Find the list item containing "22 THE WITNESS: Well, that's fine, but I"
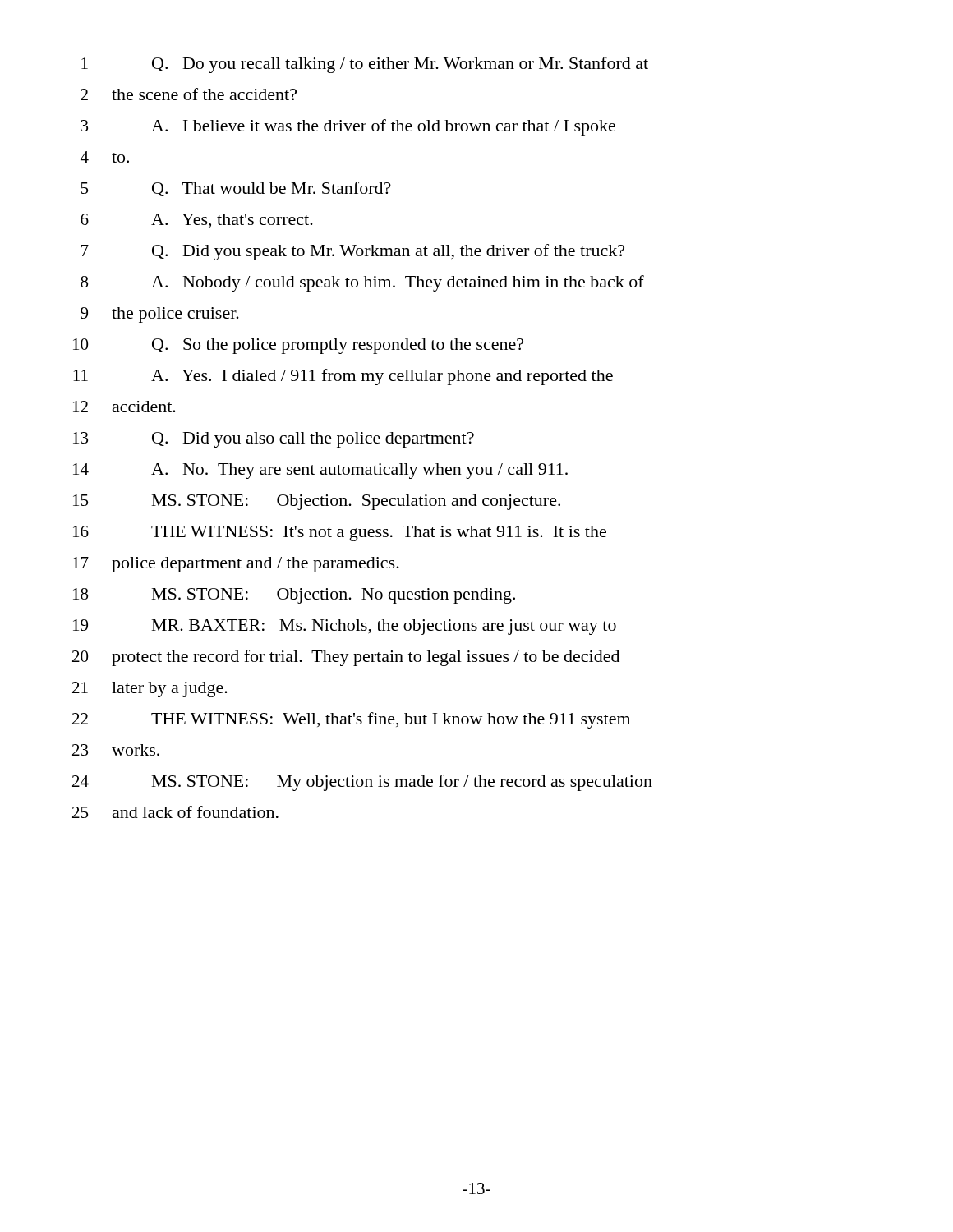 [468, 718]
